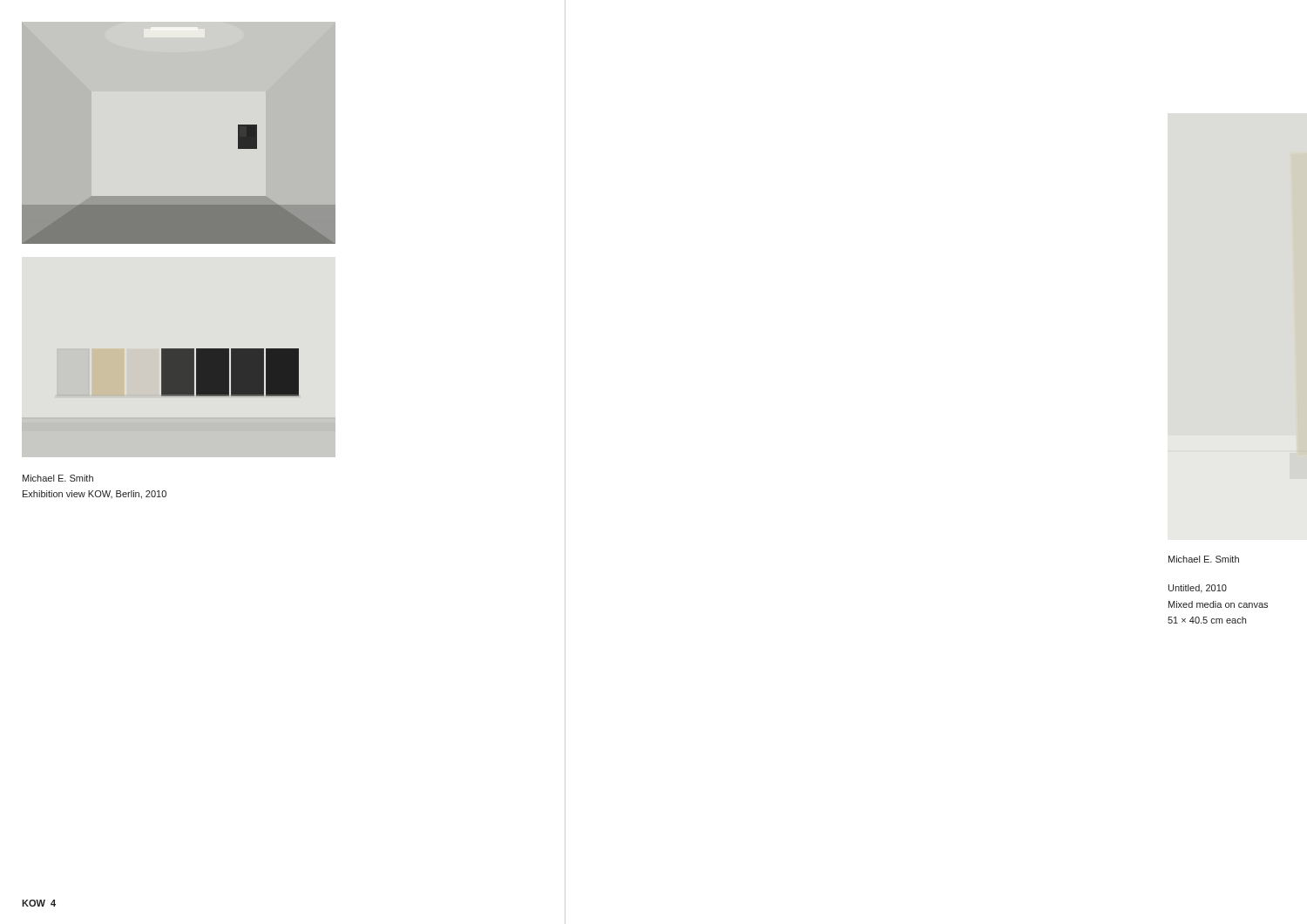Point to "Michael E. Smith"
This screenshot has width=1307, height=924.
(1204, 559)
